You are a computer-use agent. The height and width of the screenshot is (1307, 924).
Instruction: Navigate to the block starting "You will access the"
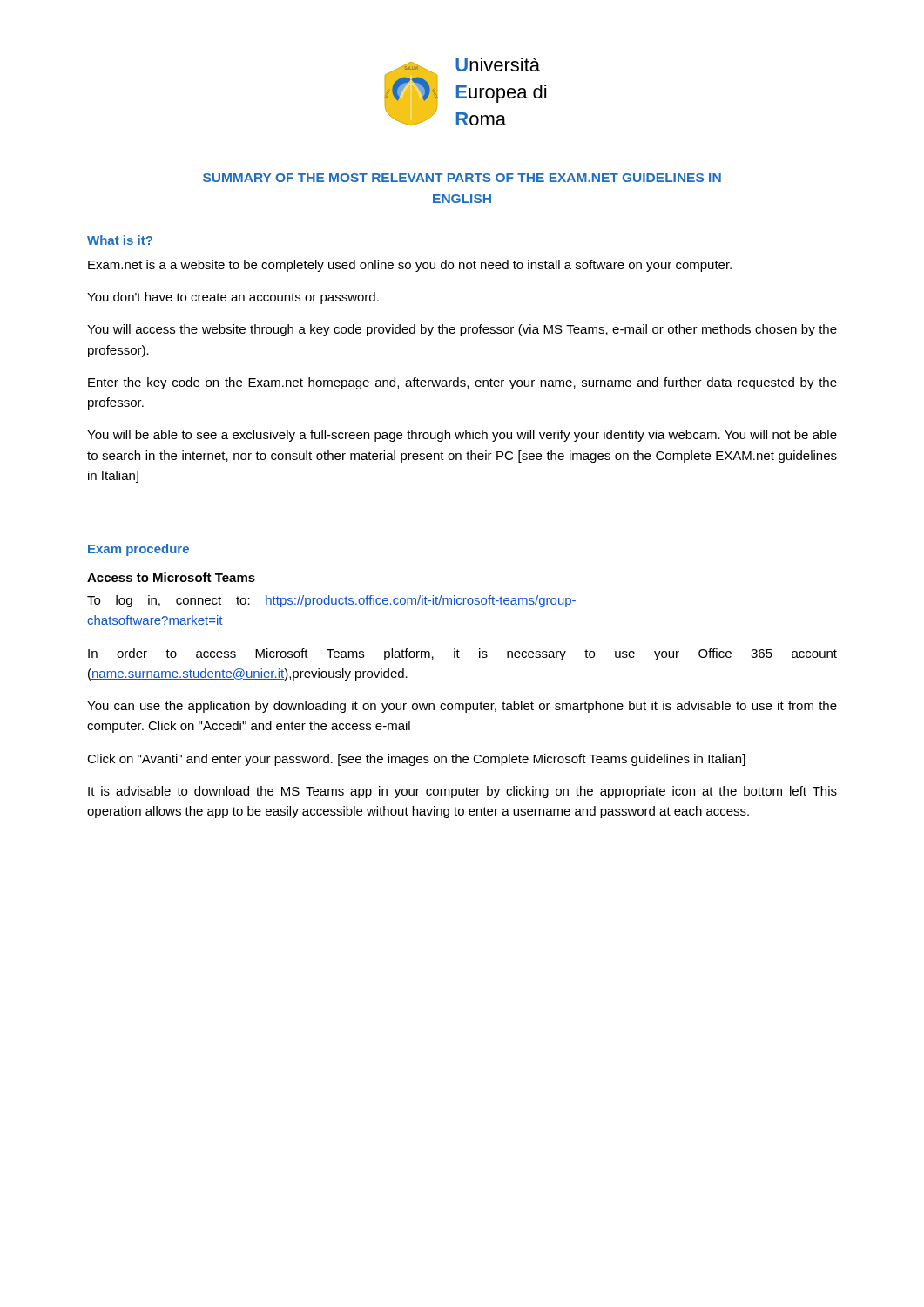462,339
